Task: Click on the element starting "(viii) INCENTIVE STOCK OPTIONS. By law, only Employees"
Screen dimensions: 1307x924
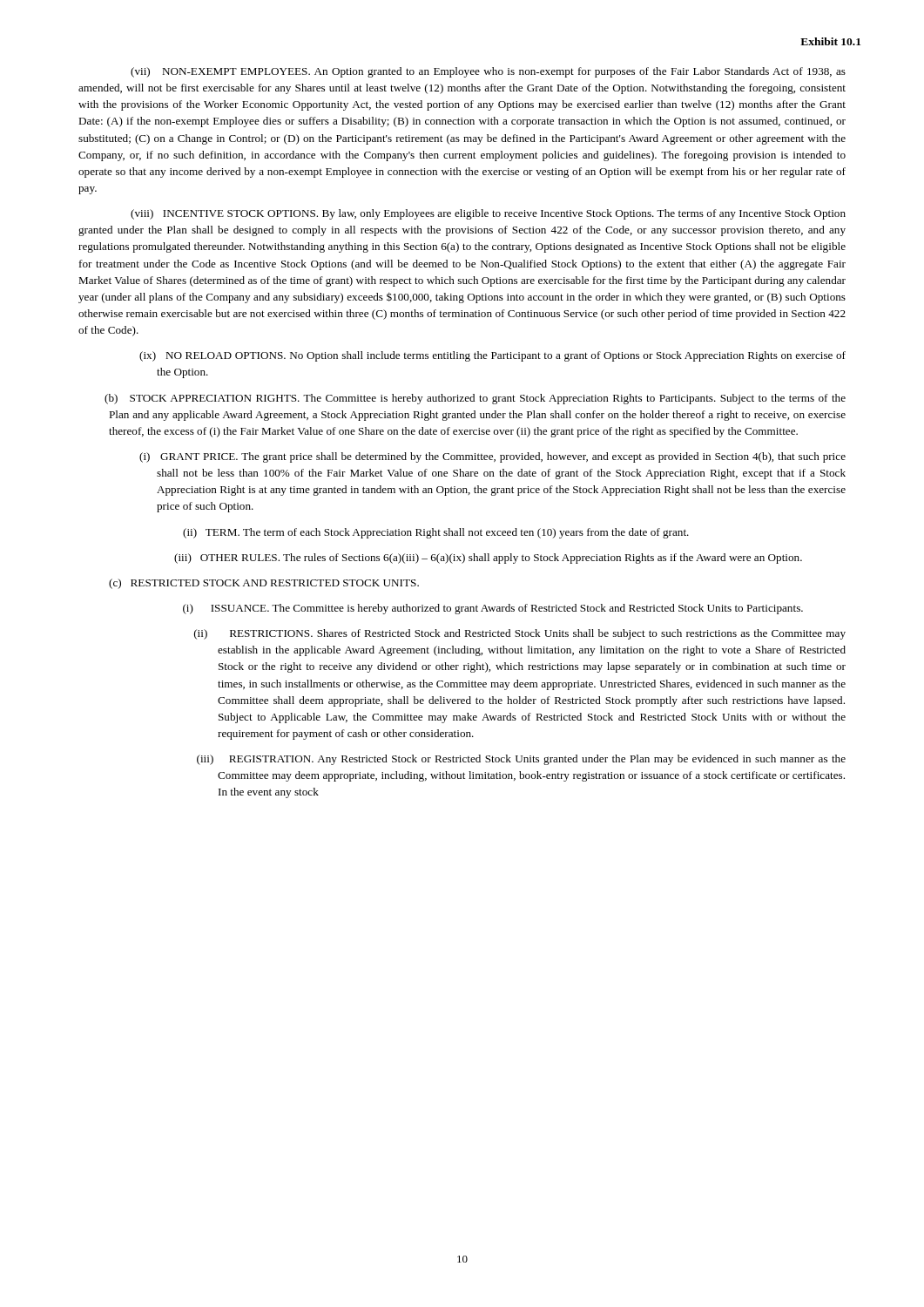Action: tap(462, 272)
